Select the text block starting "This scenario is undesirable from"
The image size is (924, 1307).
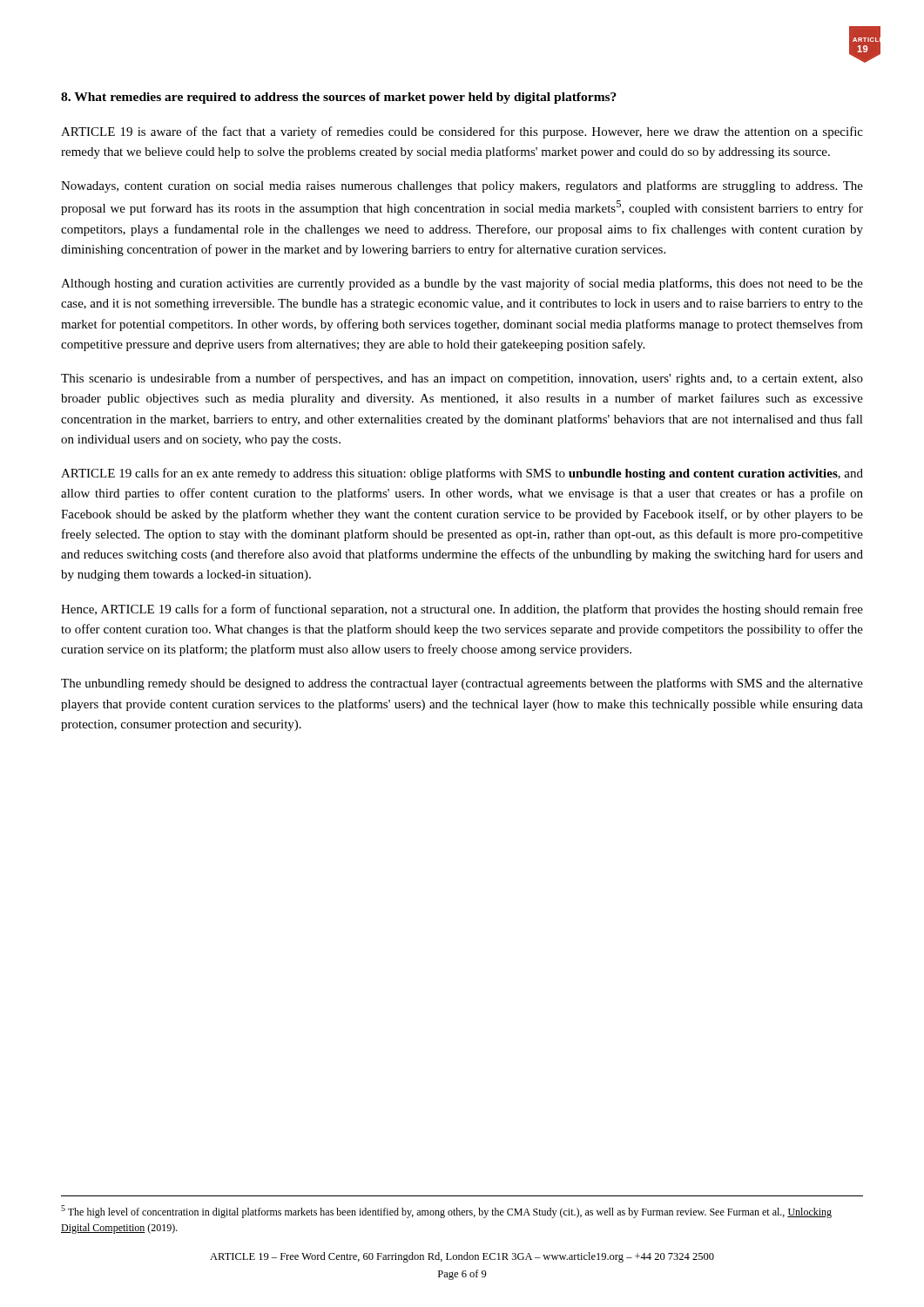[x=462, y=409]
